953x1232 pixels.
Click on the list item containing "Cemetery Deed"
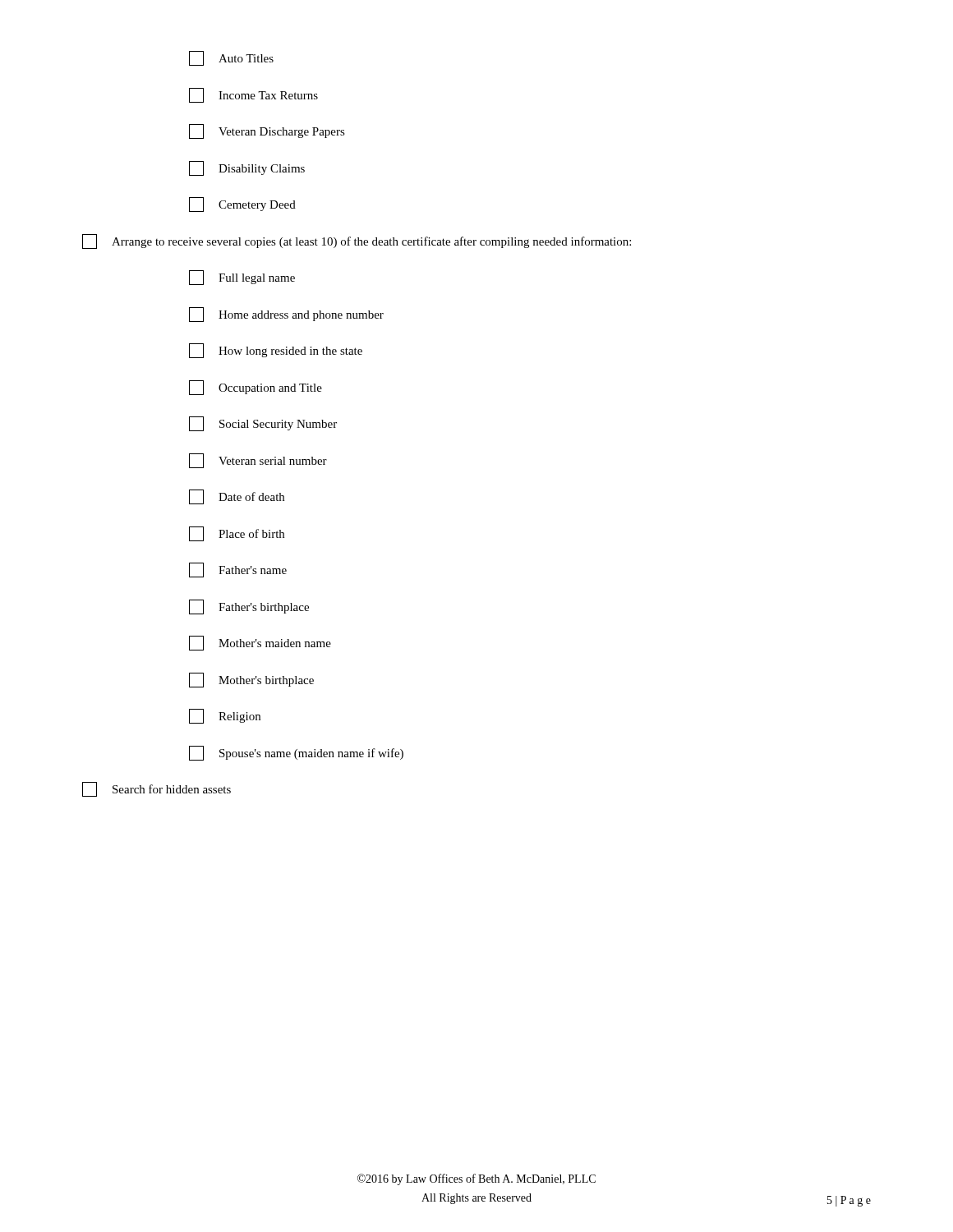point(242,205)
